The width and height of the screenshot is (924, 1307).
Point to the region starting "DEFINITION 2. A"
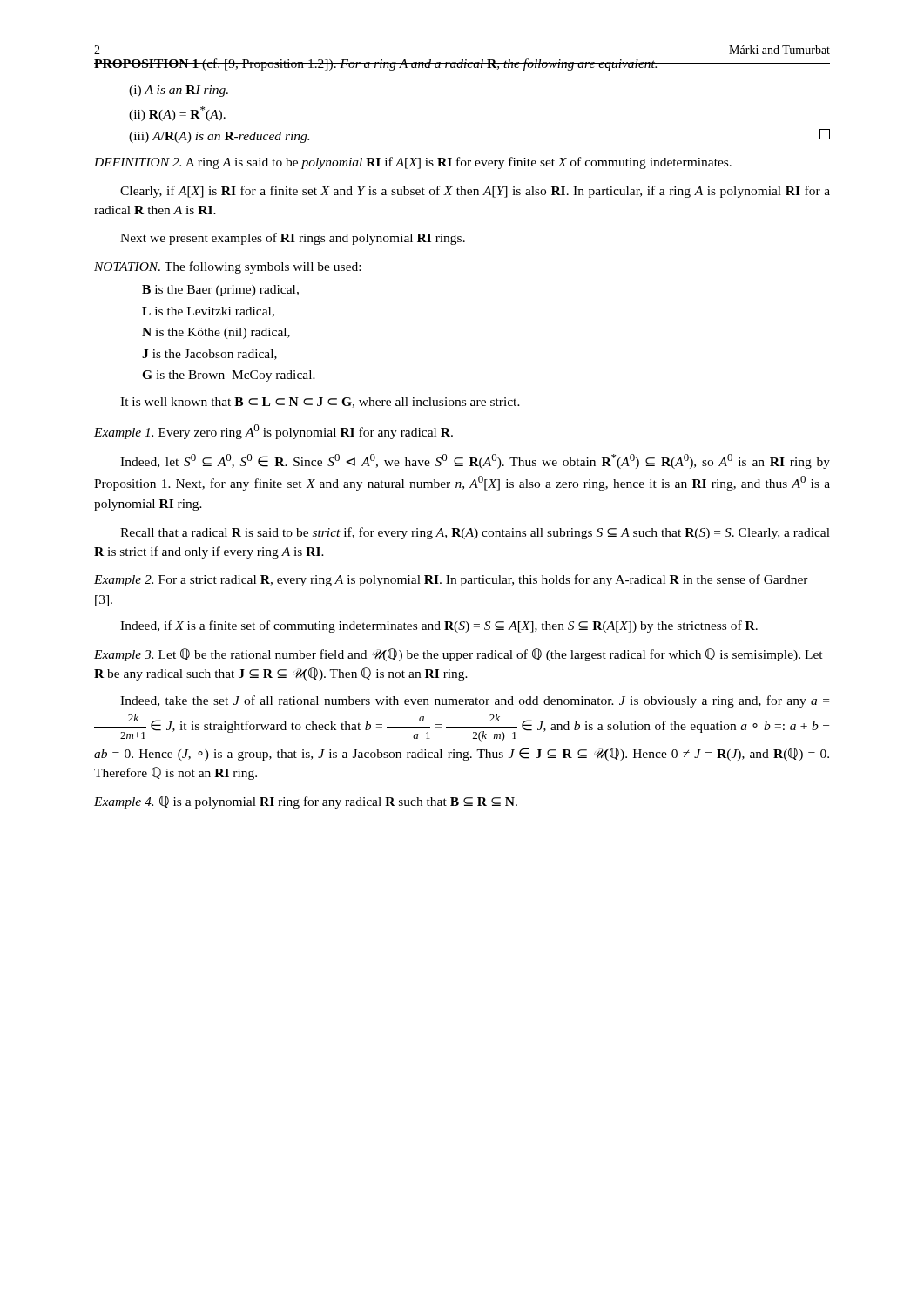[x=413, y=162]
